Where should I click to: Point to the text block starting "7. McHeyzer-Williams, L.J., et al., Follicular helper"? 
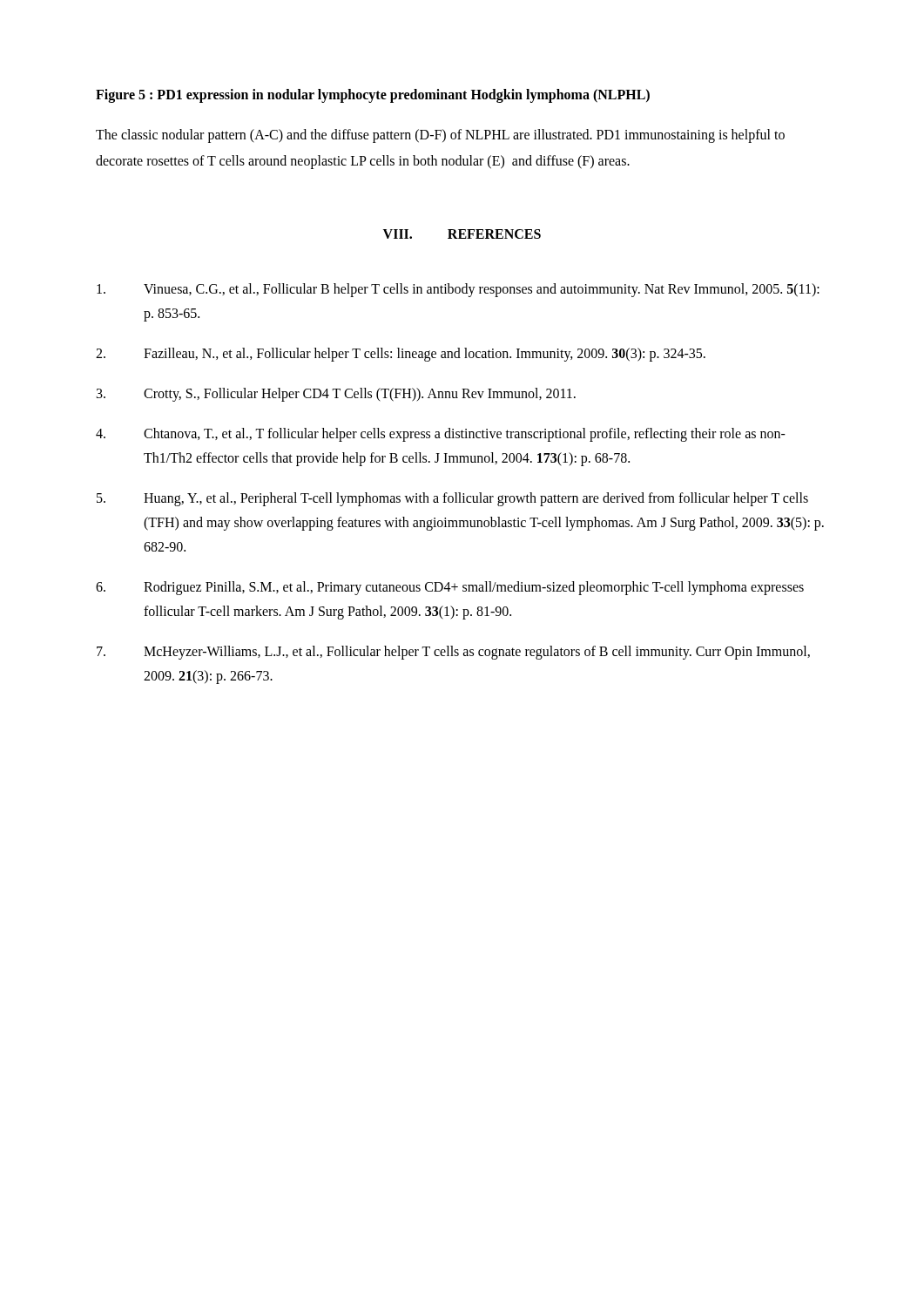pos(462,664)
